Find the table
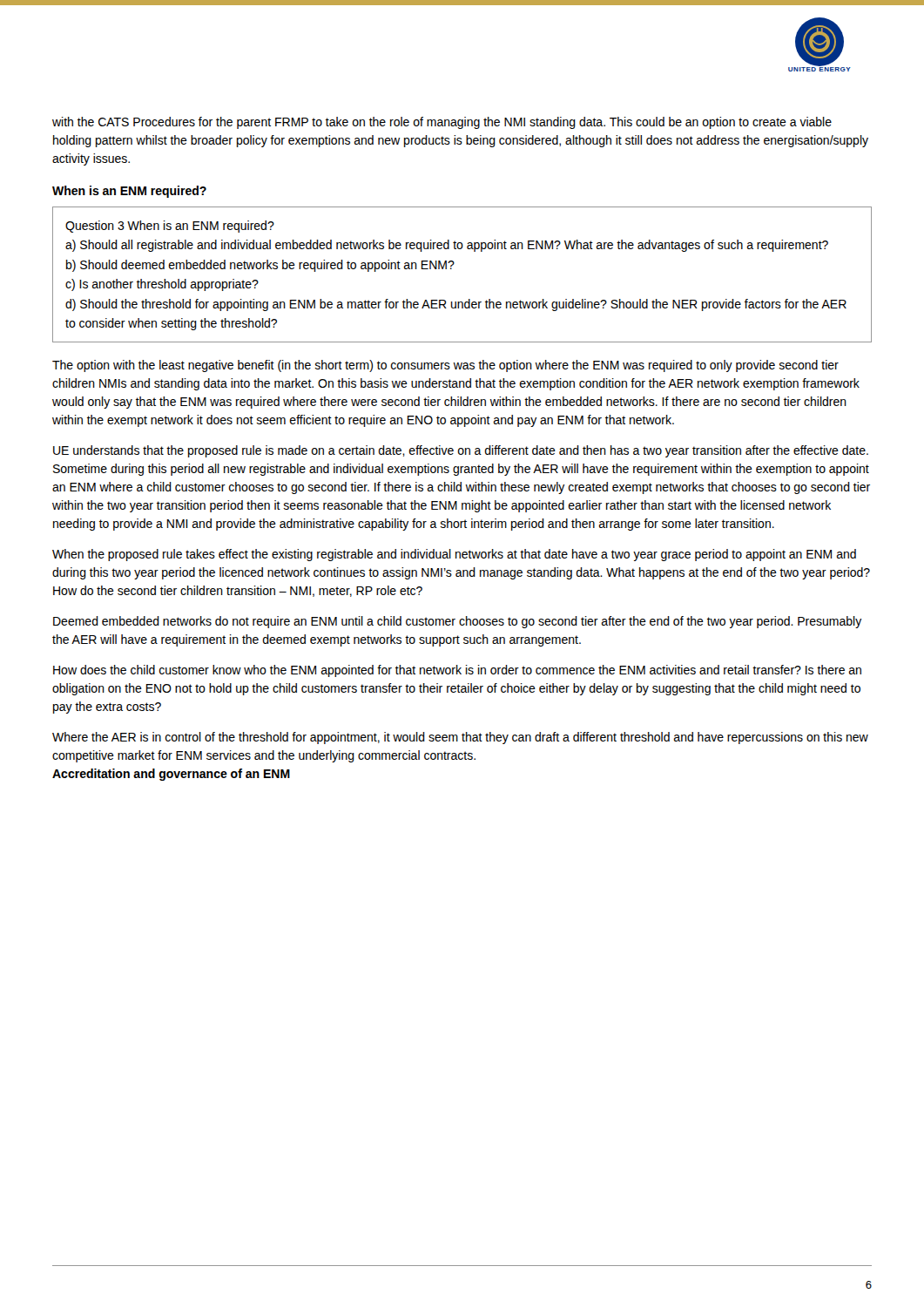 point(462,275)
